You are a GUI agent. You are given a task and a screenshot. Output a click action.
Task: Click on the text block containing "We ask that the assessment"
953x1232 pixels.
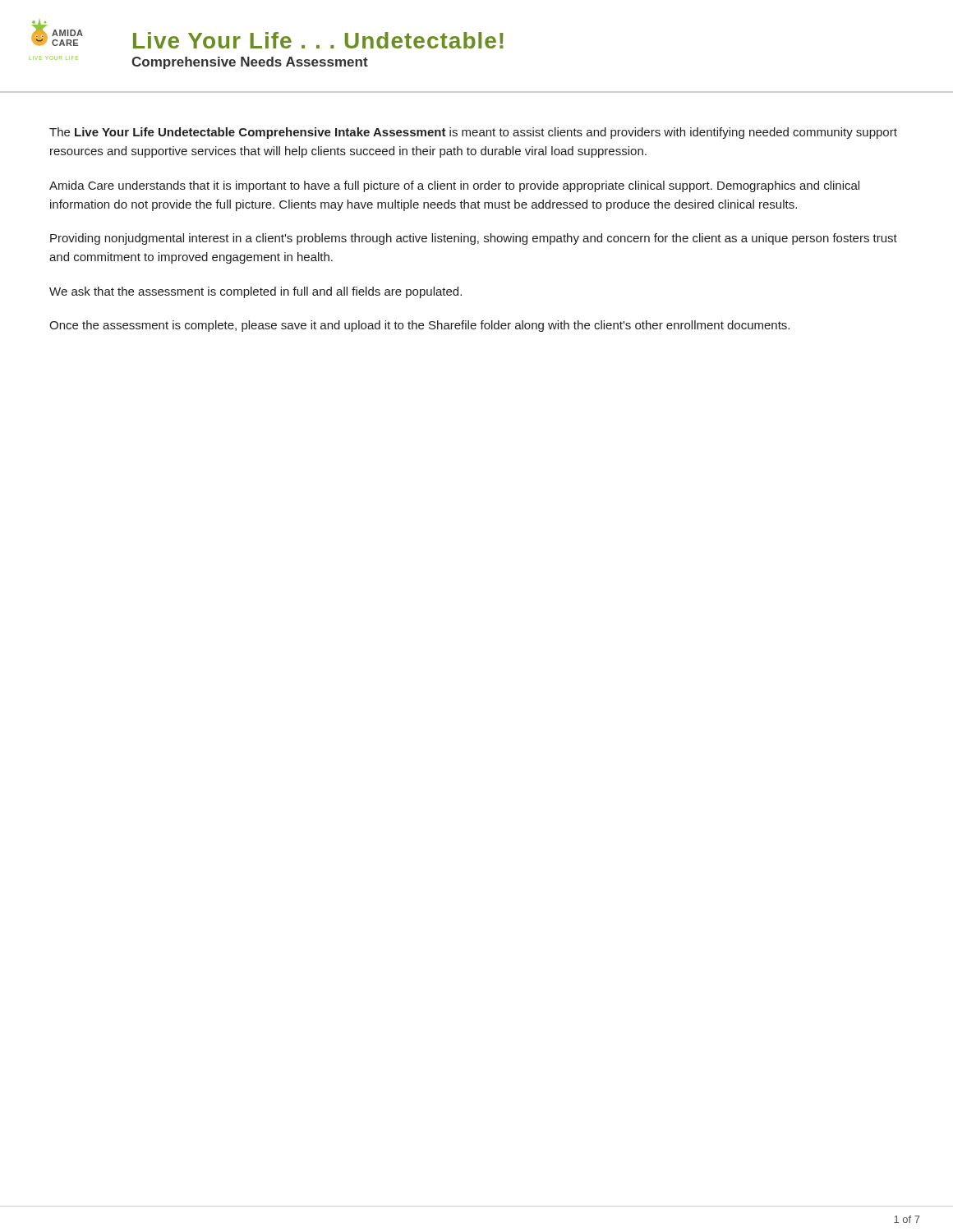click(256, 292)
